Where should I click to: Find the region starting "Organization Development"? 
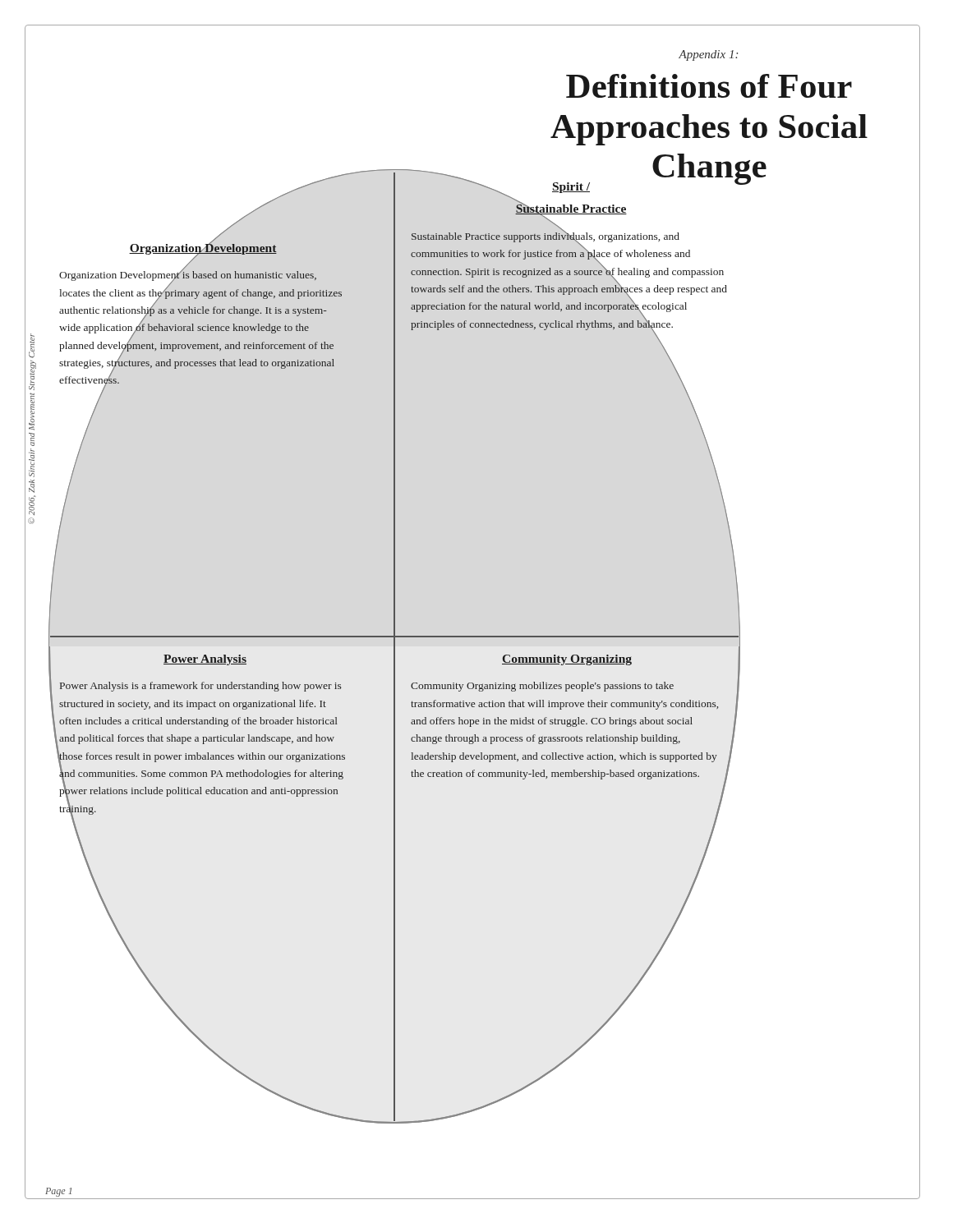click(x=203, y=248)
